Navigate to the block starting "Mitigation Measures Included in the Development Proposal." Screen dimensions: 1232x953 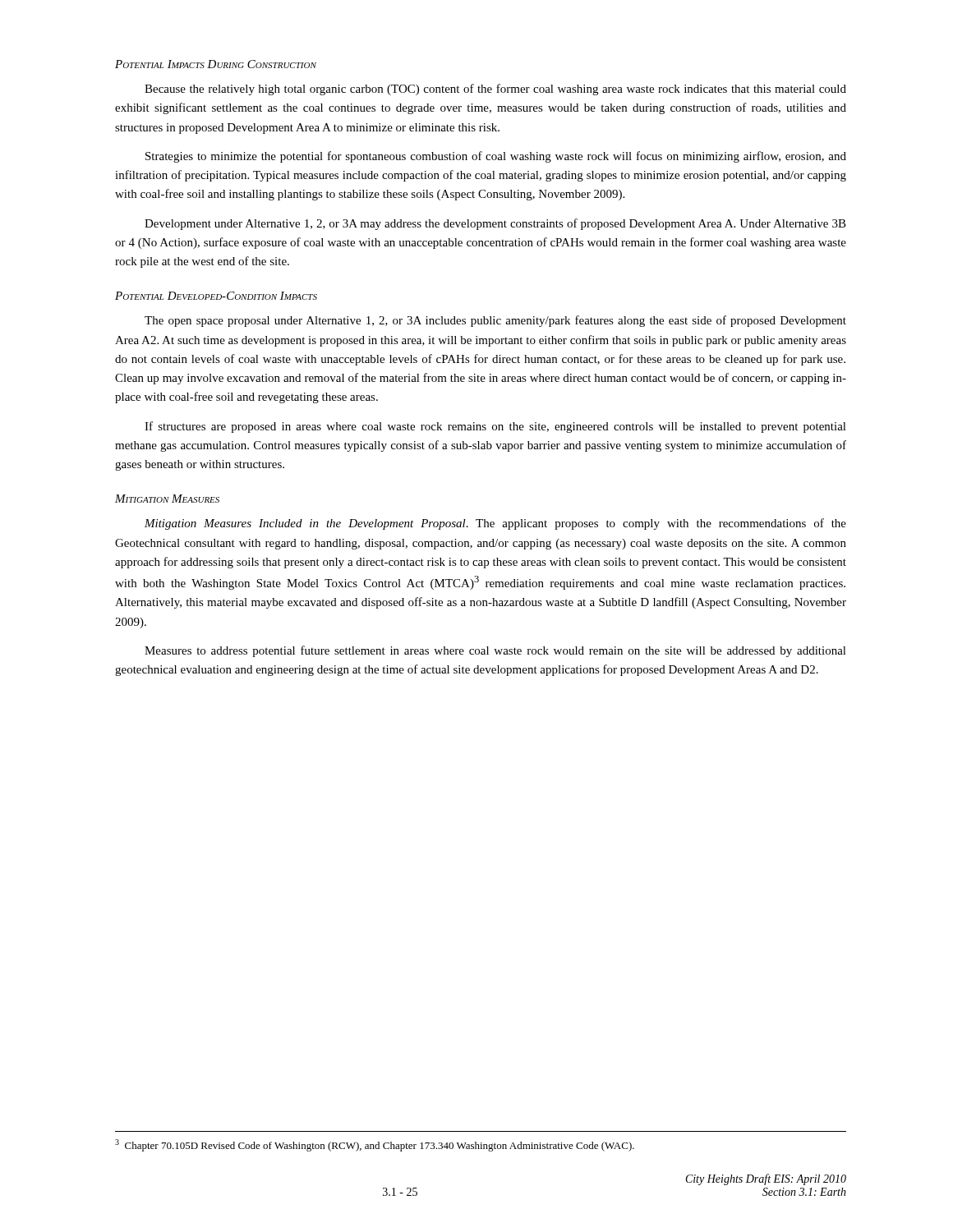pos(481,572)
